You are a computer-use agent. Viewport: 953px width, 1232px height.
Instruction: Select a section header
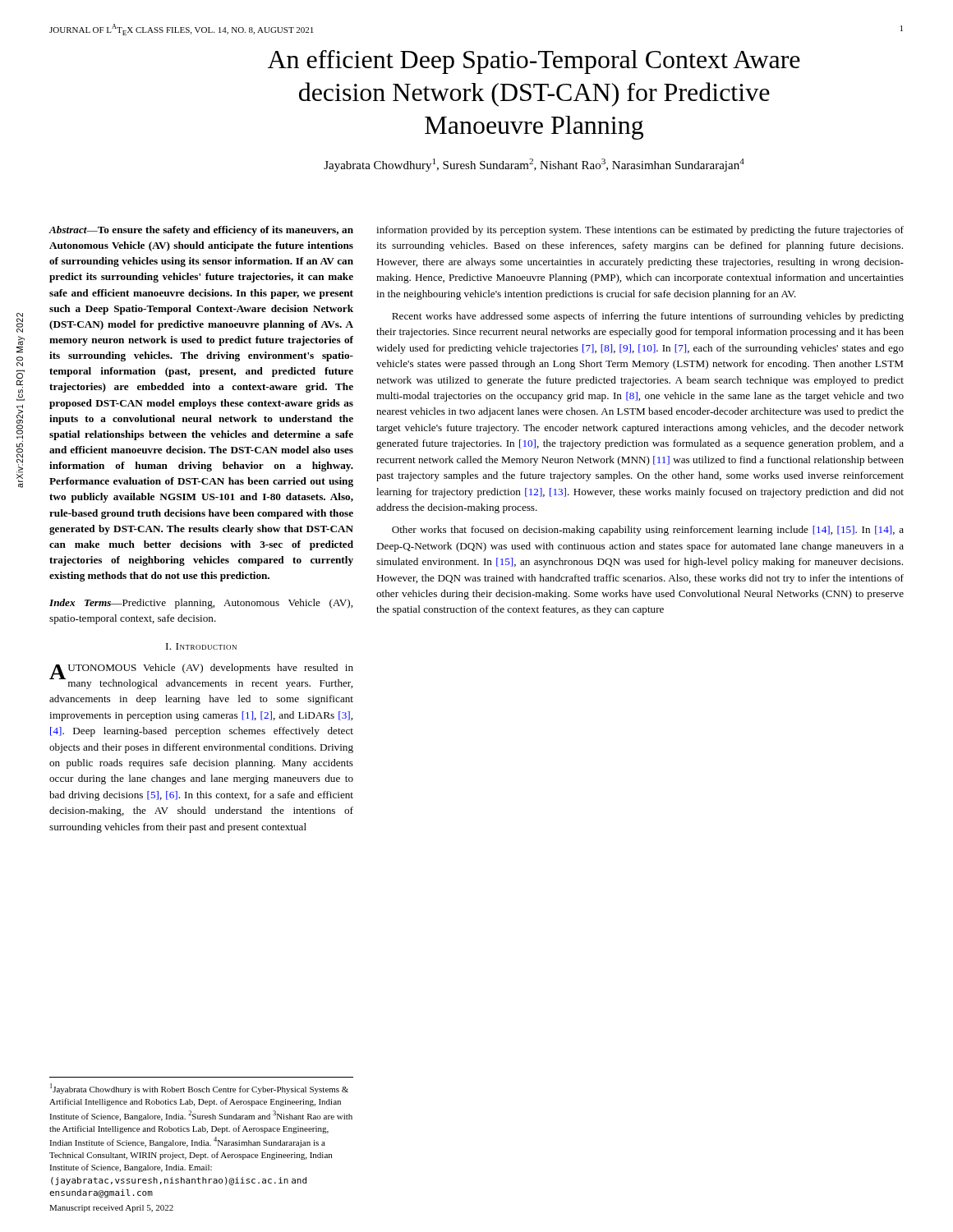click(201, 646)
